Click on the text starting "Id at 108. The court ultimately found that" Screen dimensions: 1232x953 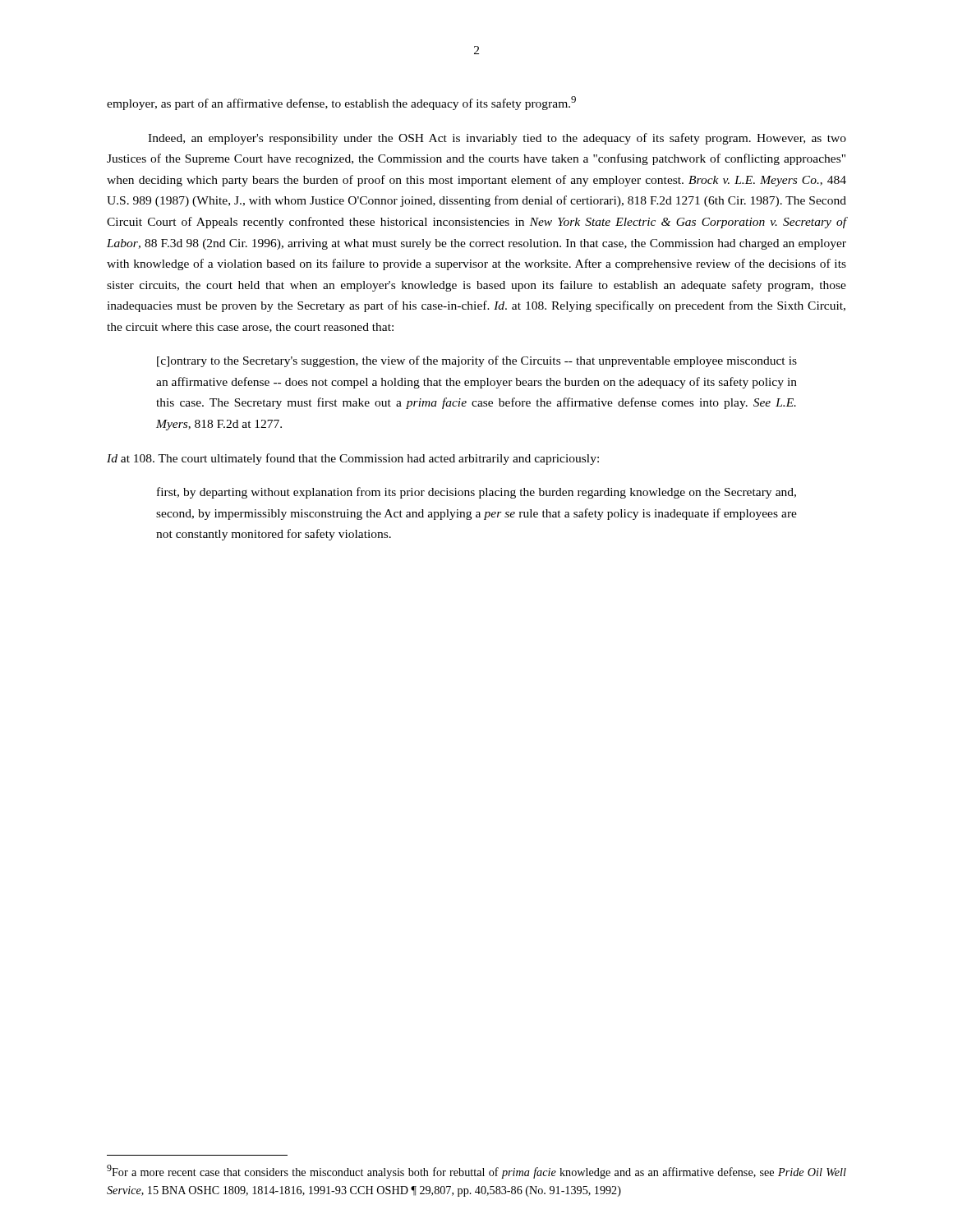point(353,458)
